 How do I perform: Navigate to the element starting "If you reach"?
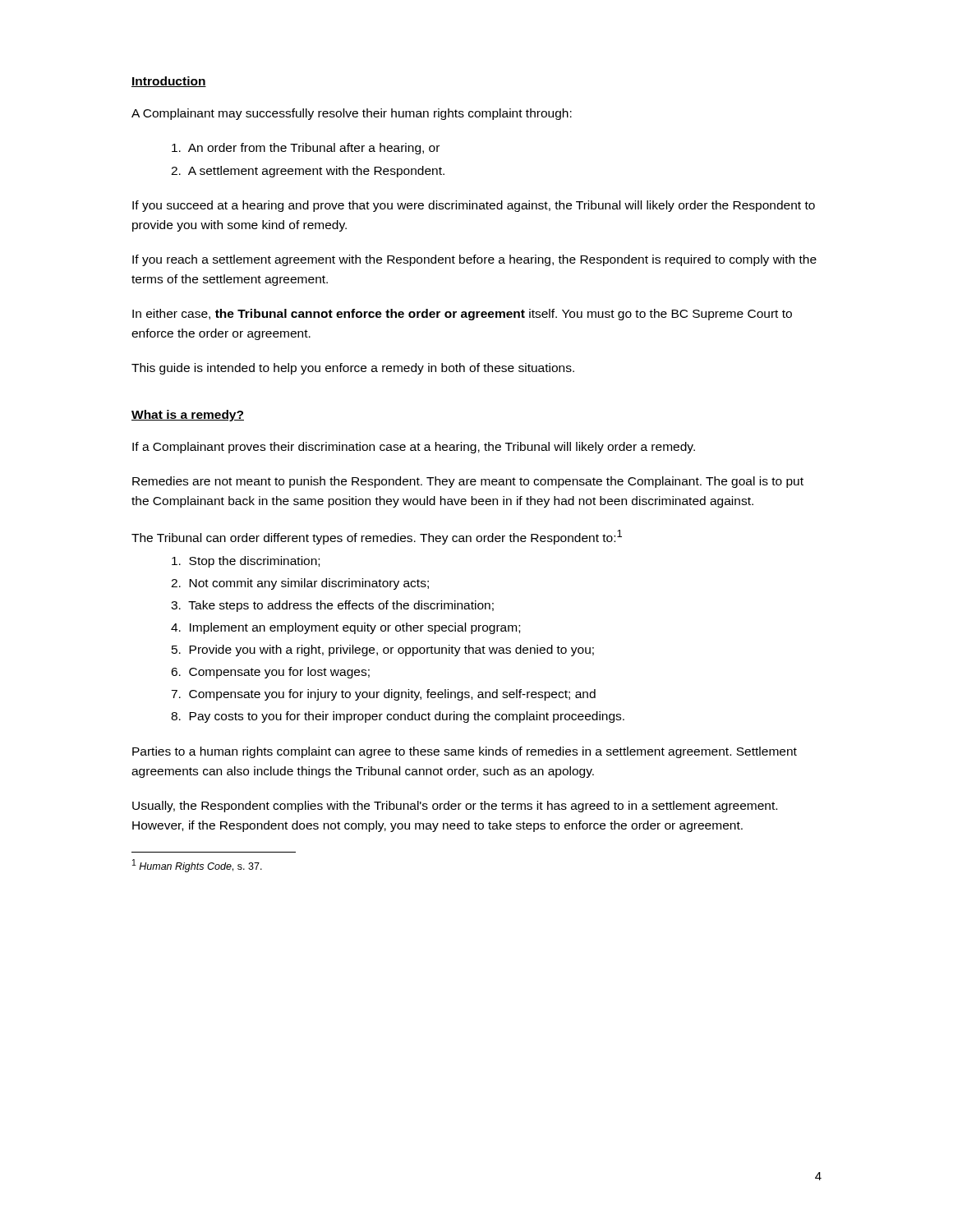point(474,269)
